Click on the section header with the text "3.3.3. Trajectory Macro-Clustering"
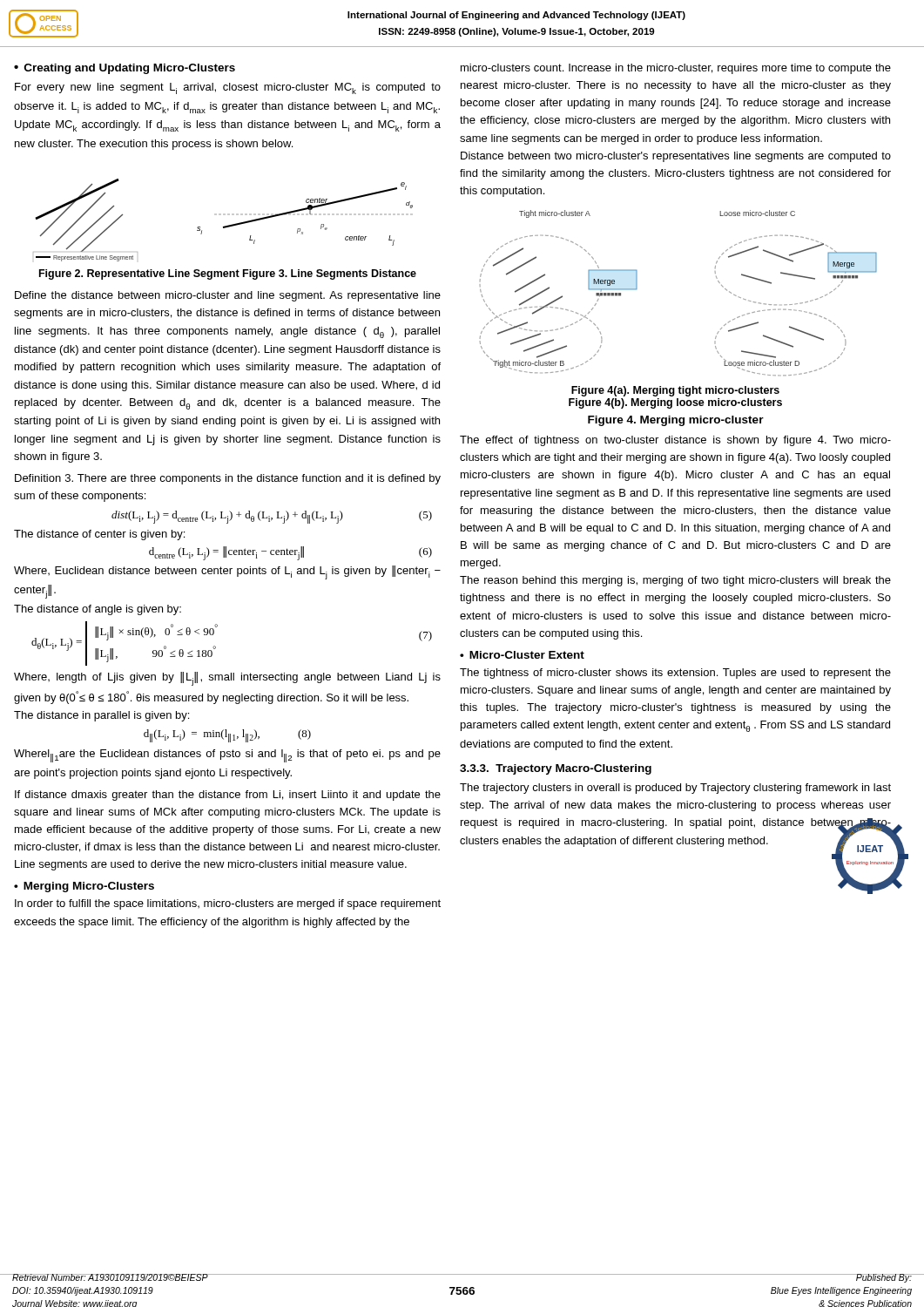The width and height of the screenshot is (924, 1307). point(556,768)
